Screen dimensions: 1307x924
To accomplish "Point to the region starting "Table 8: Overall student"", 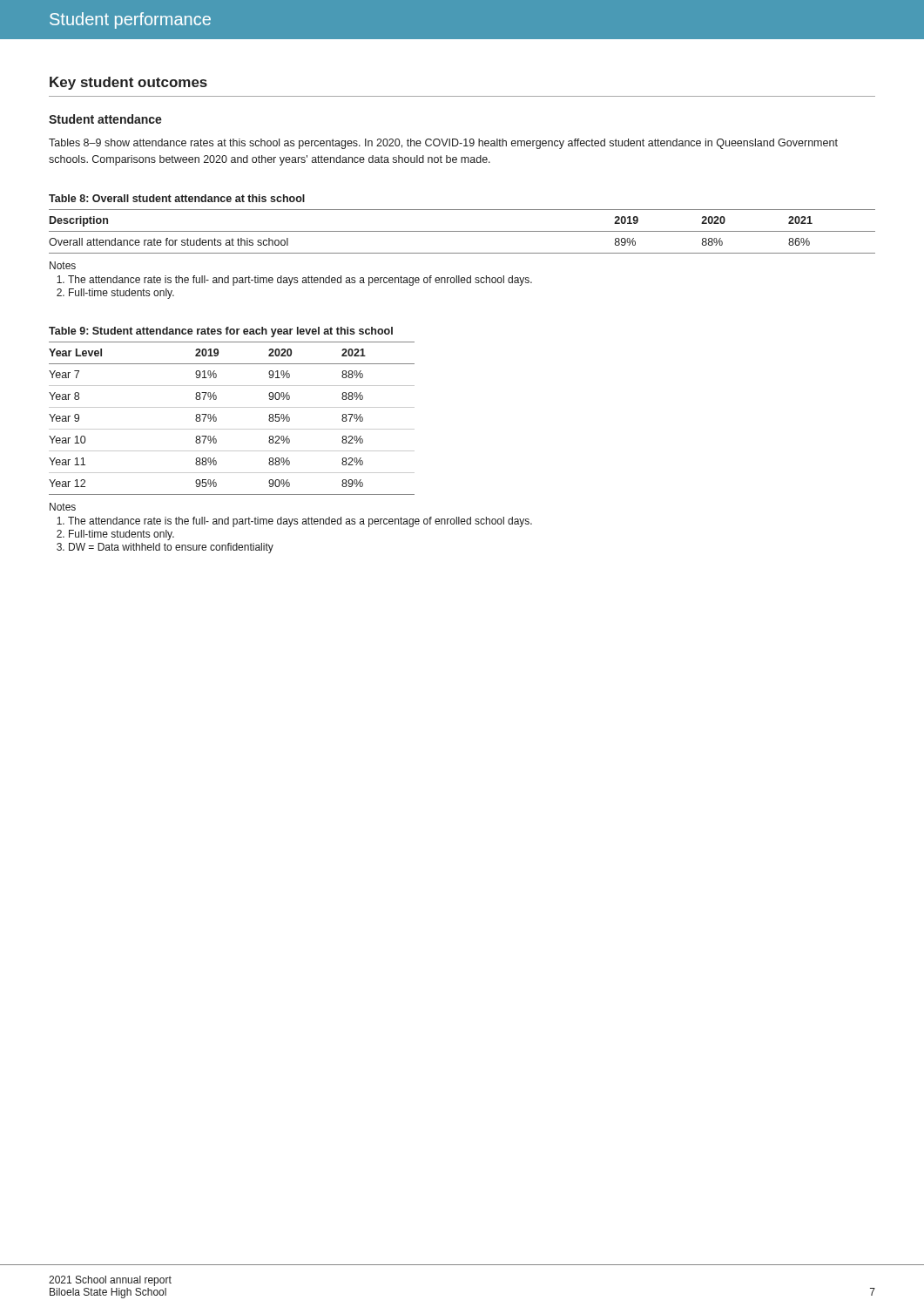I will click(x=177, y=198).
